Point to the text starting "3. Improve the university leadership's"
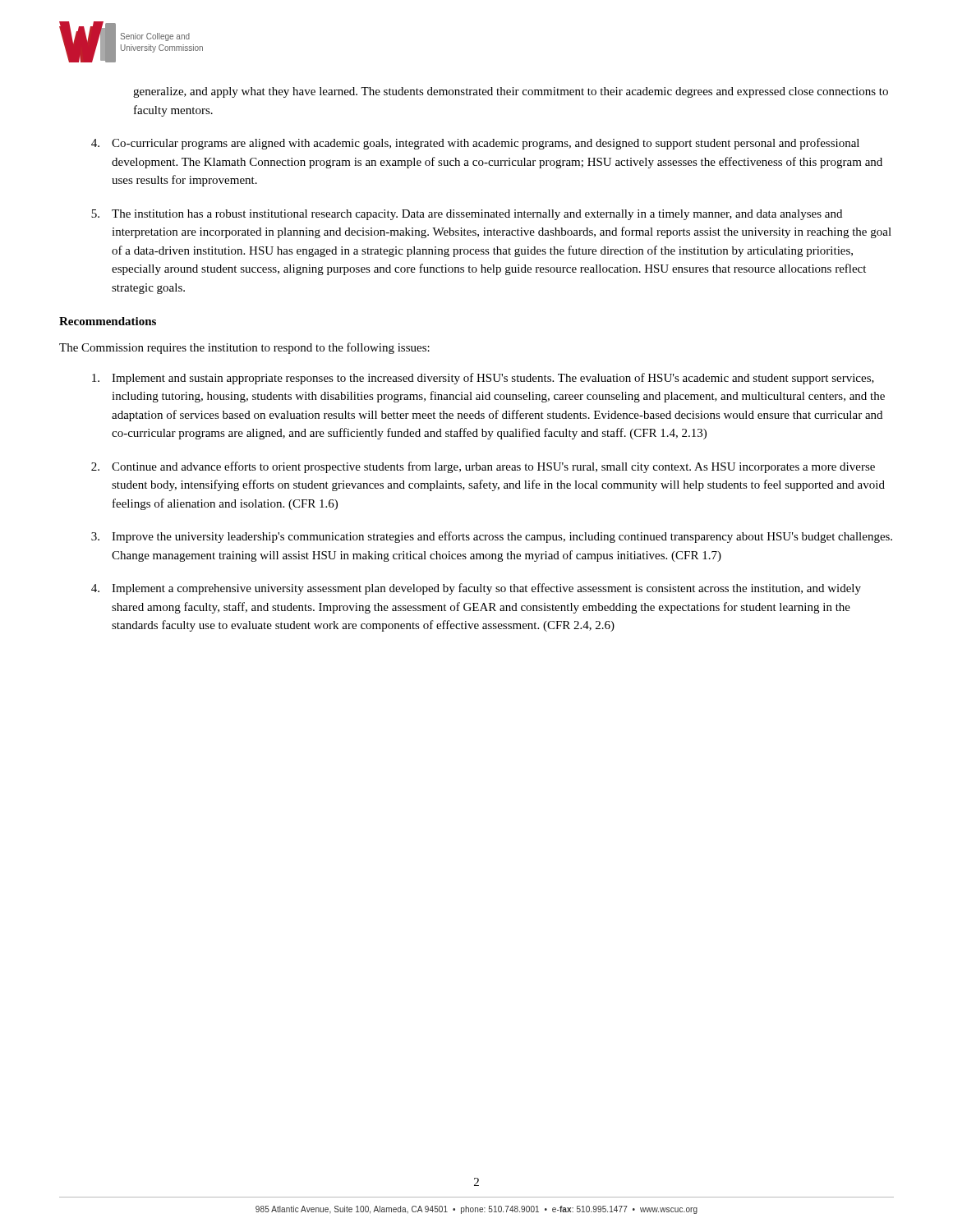This screenshot has width=953, height=1232. [476, 546]
